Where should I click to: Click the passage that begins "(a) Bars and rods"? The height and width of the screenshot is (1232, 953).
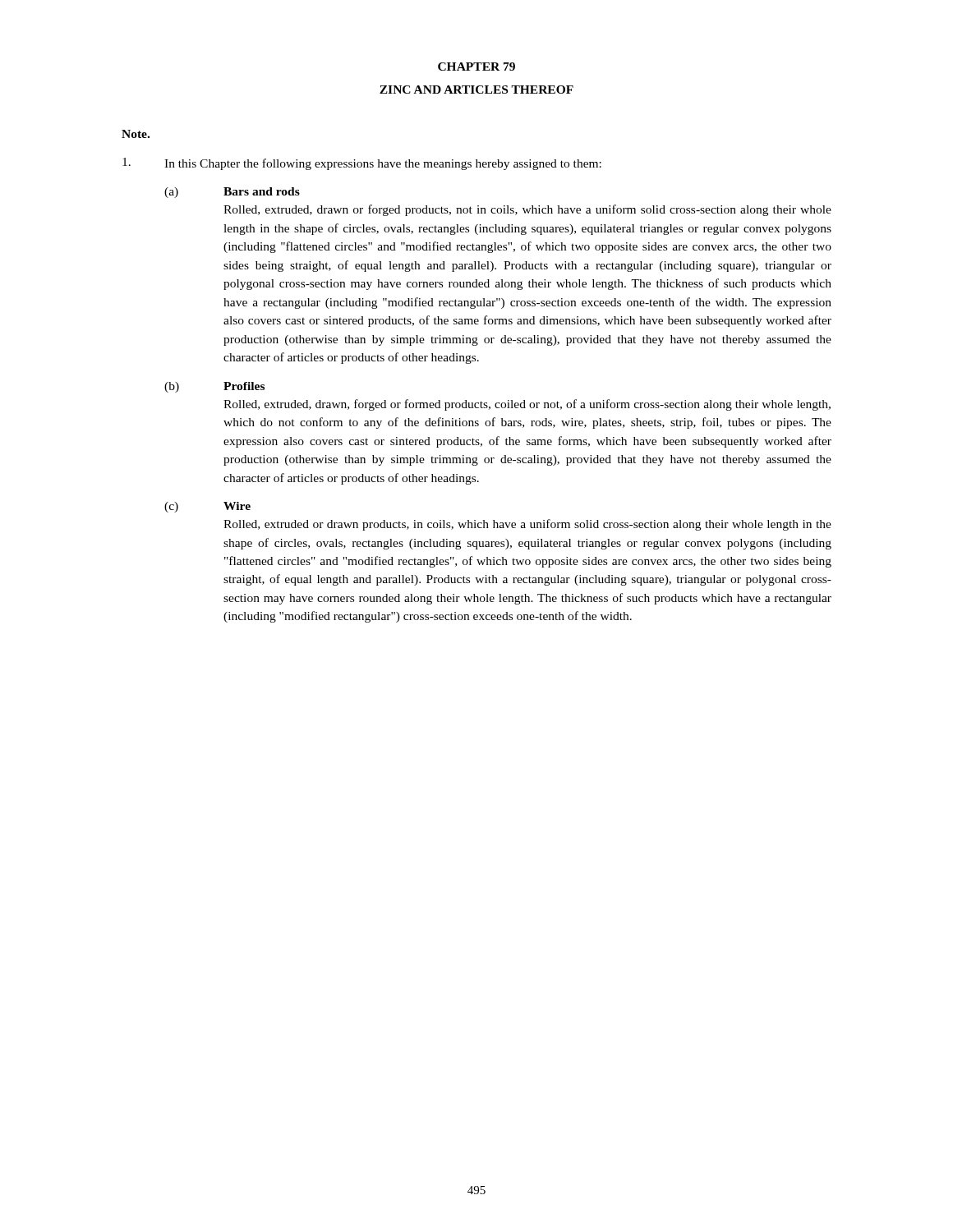pos(498,276)
